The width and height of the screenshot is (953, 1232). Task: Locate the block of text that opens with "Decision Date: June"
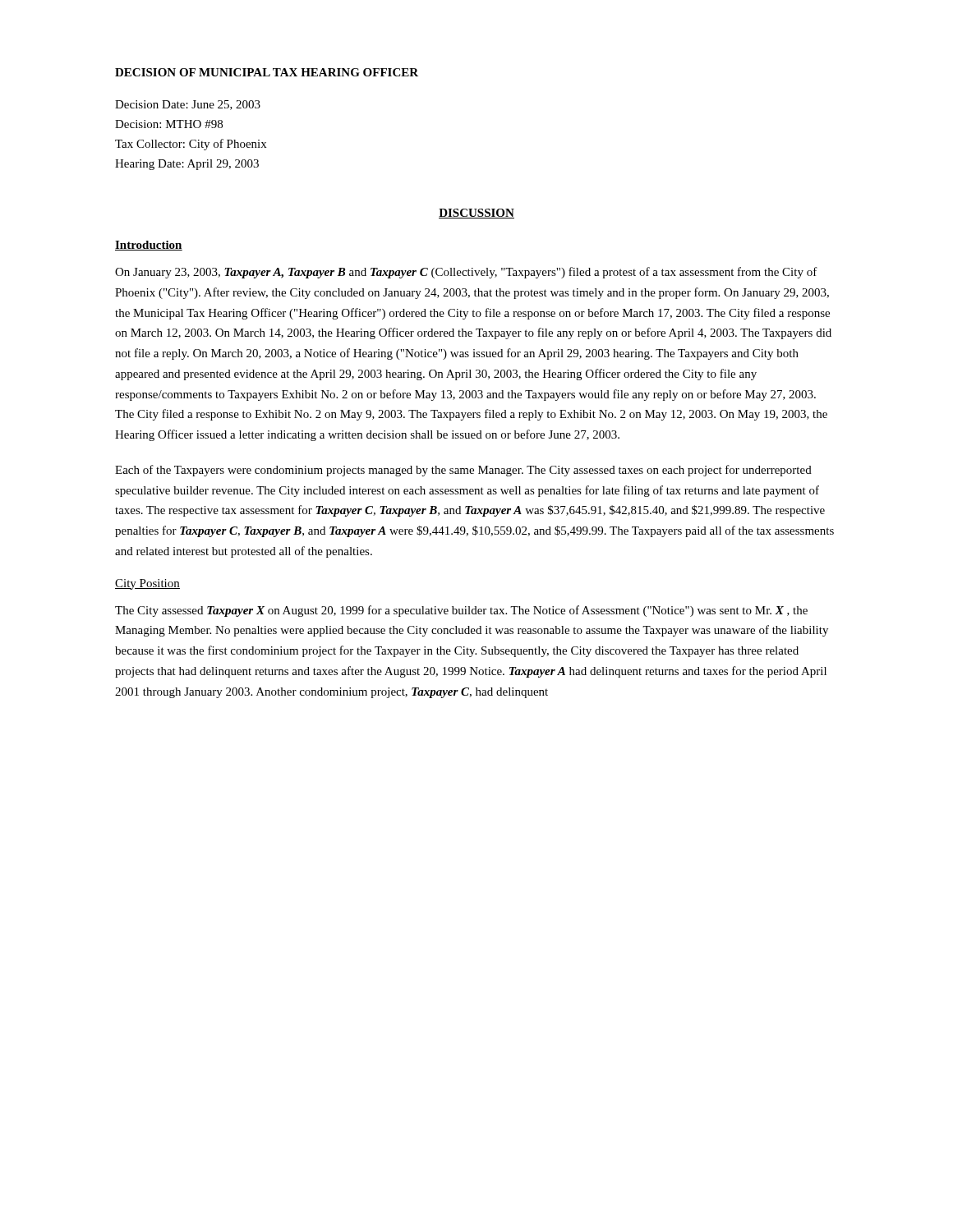click(191, 134)
